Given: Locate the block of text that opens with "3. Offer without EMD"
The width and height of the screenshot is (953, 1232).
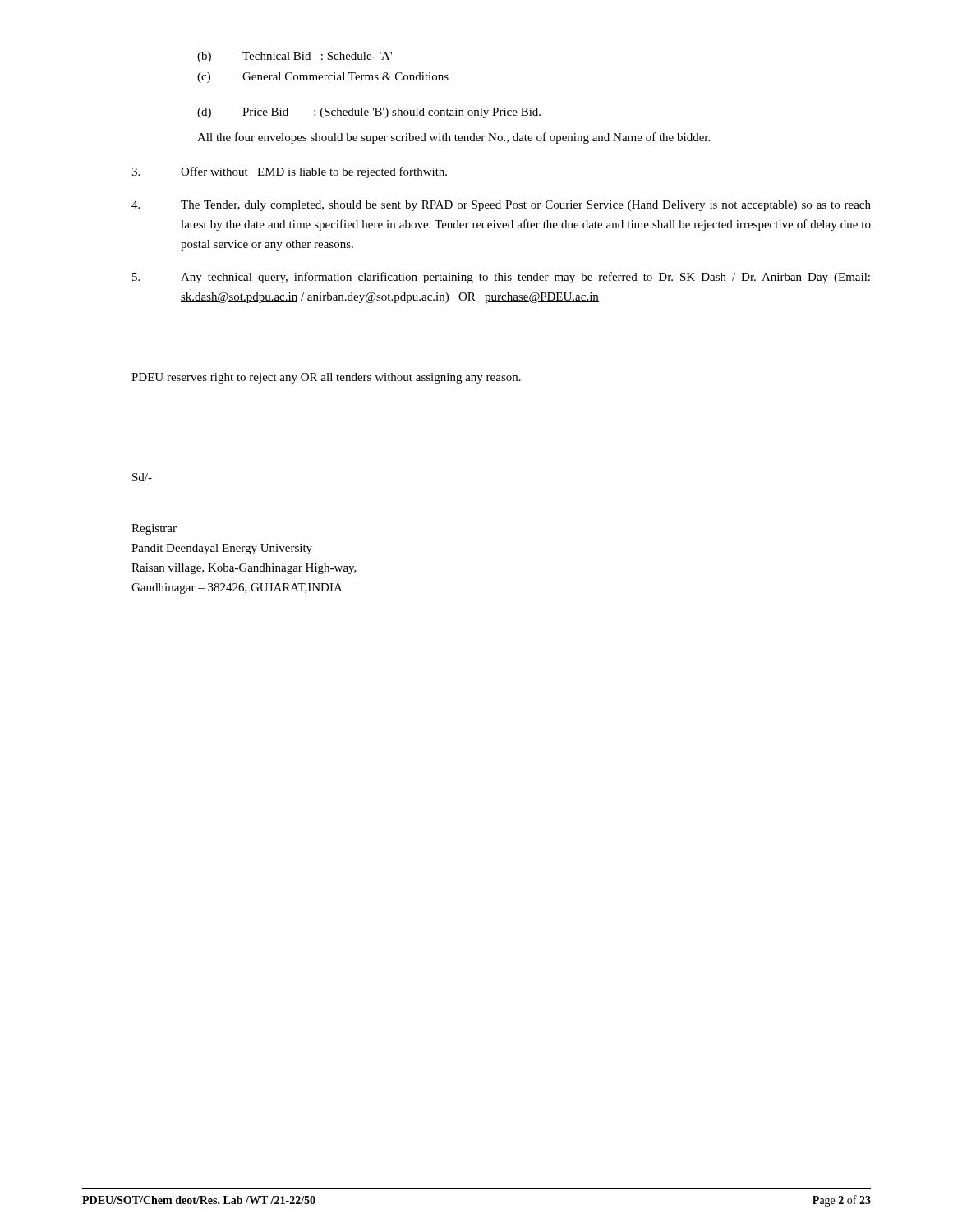Looking at the screenshot, I should pyautogui.click(x=289, y=172).
